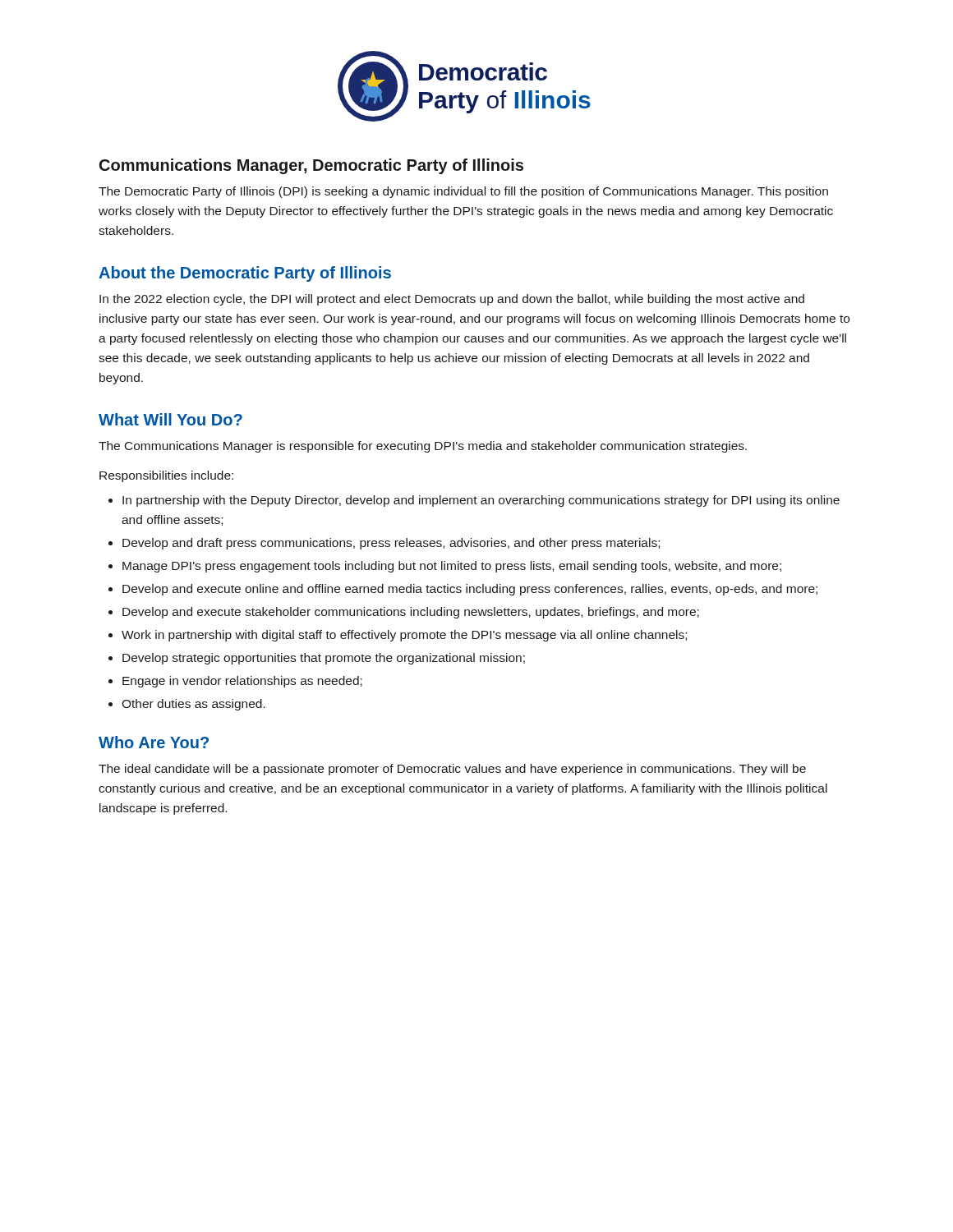
Task: Find the text block that reads "The ideal candidate will be a"
Action: click(x=463, y=788)
